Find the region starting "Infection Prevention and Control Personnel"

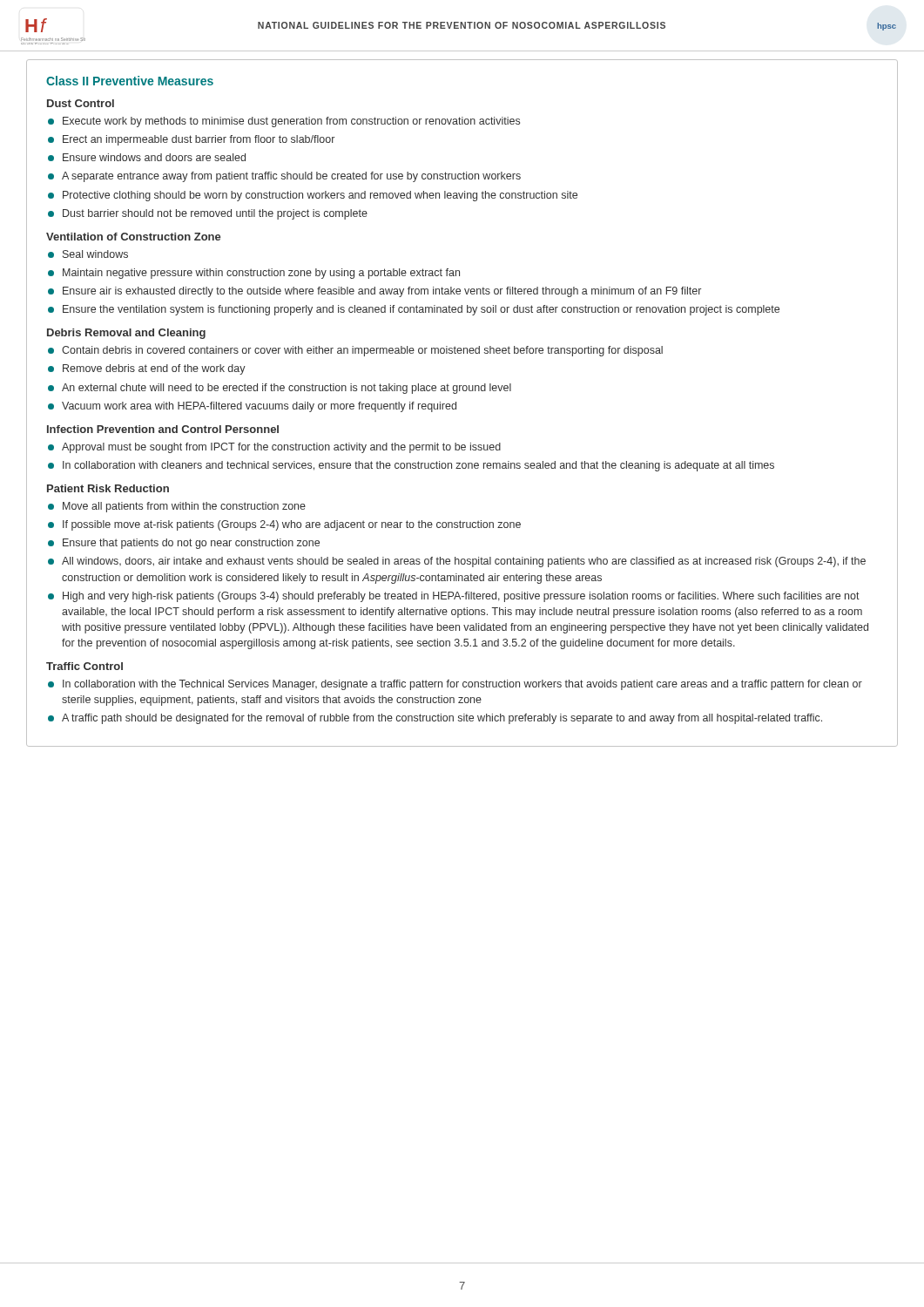163,429
